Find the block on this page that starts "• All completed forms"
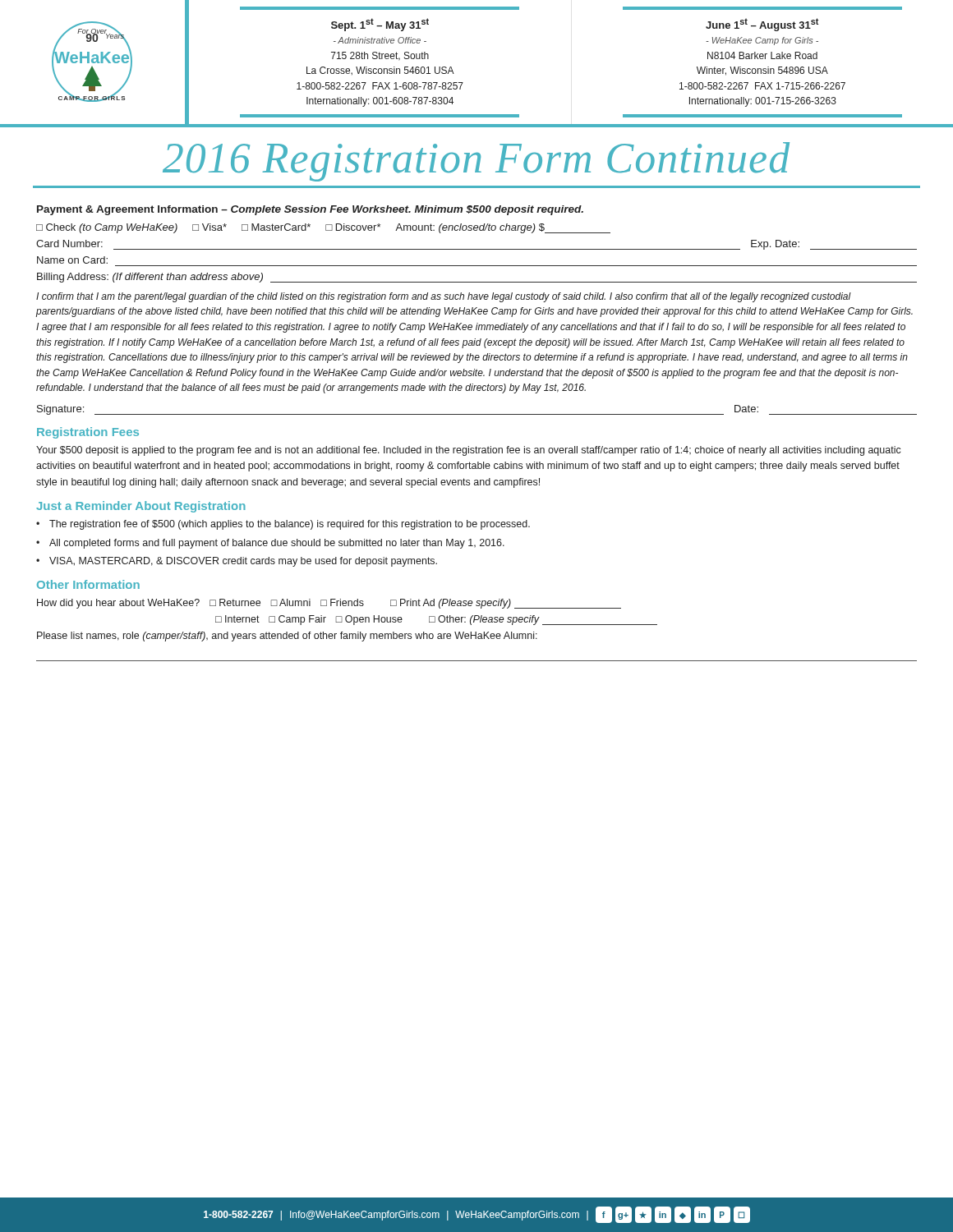Screen dimensions: 1232x953 click(x=270, y=543)
